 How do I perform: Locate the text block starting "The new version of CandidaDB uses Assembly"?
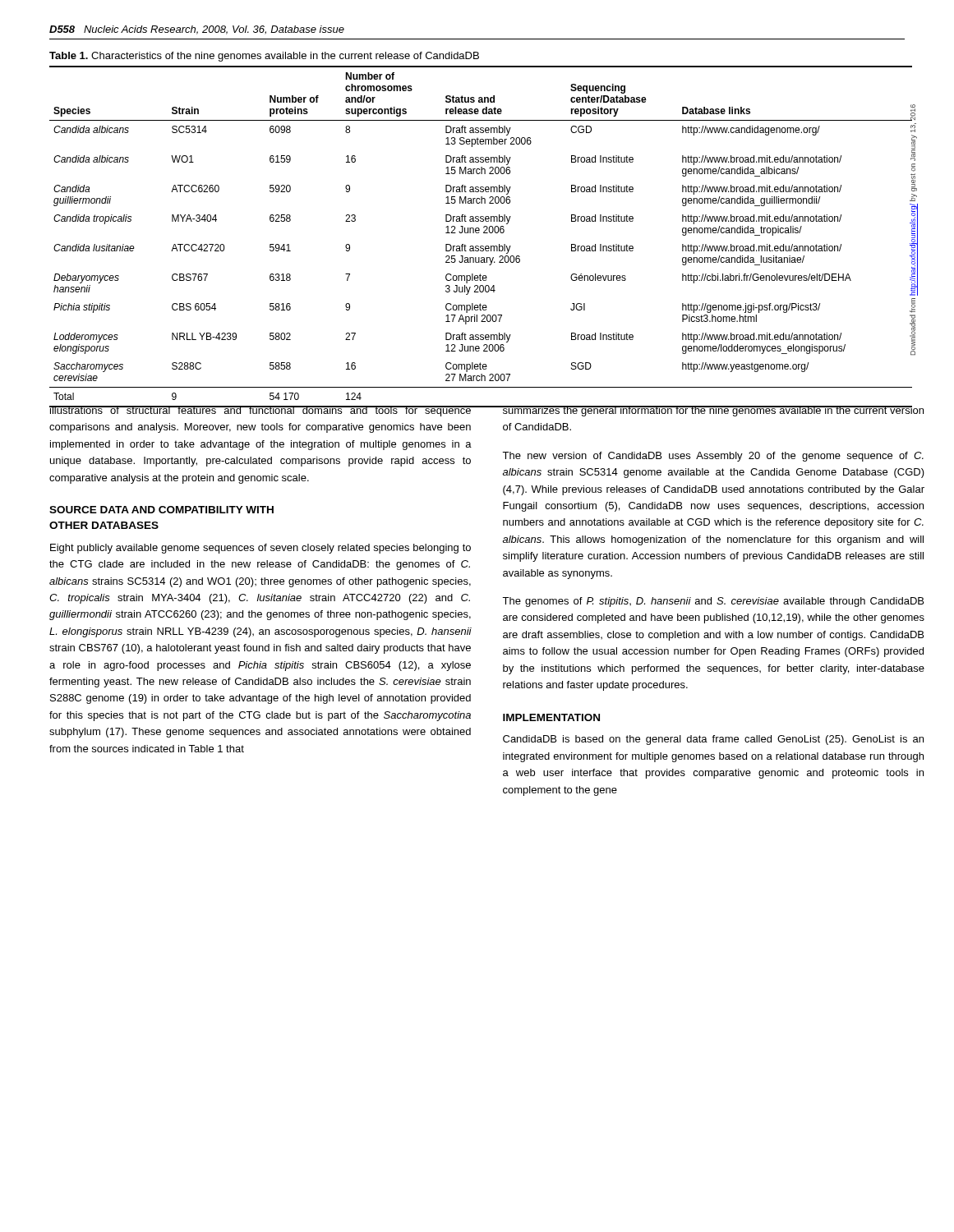[x=713, y=514]
